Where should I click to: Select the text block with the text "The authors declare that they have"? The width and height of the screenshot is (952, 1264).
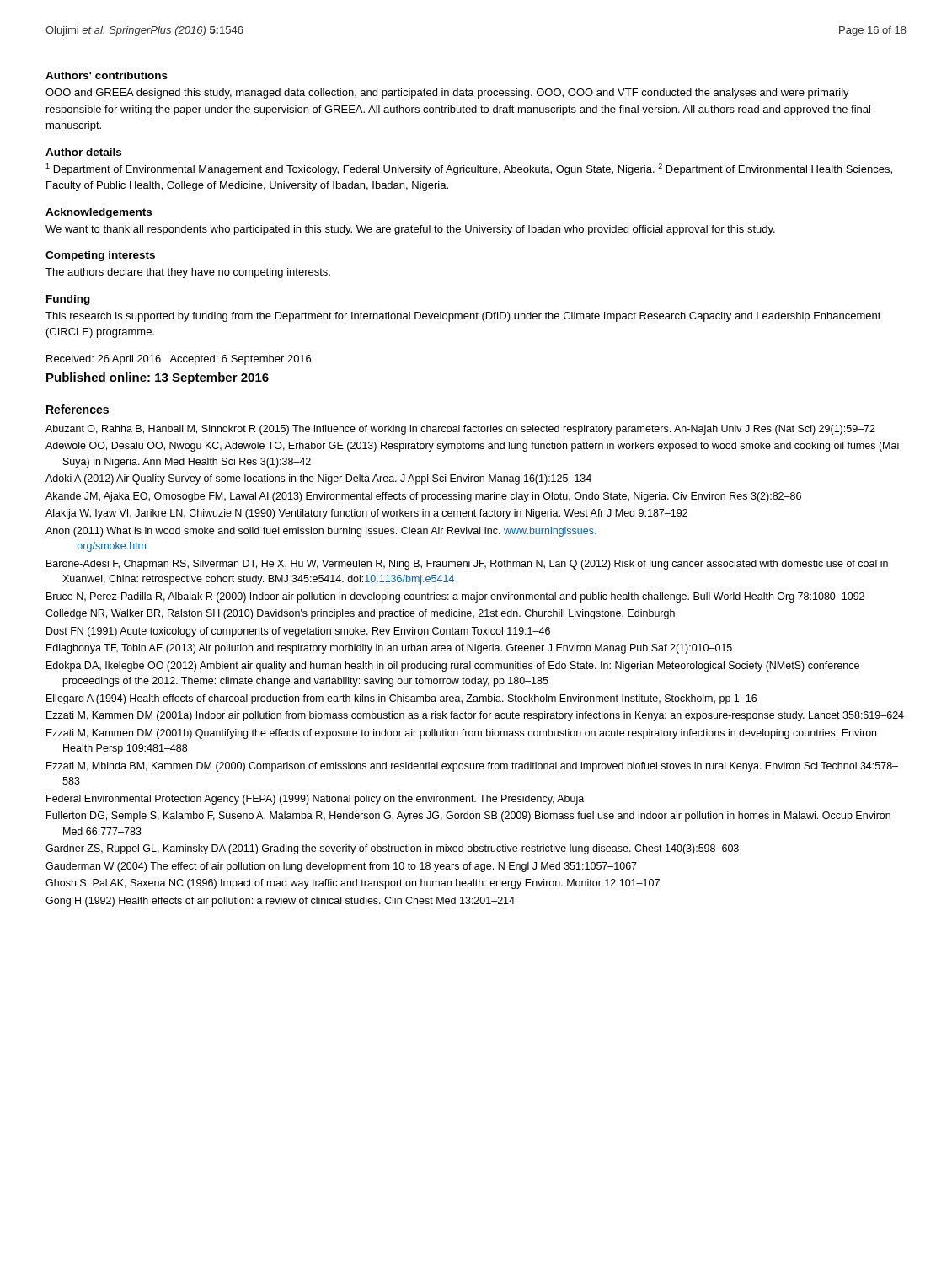188,272
